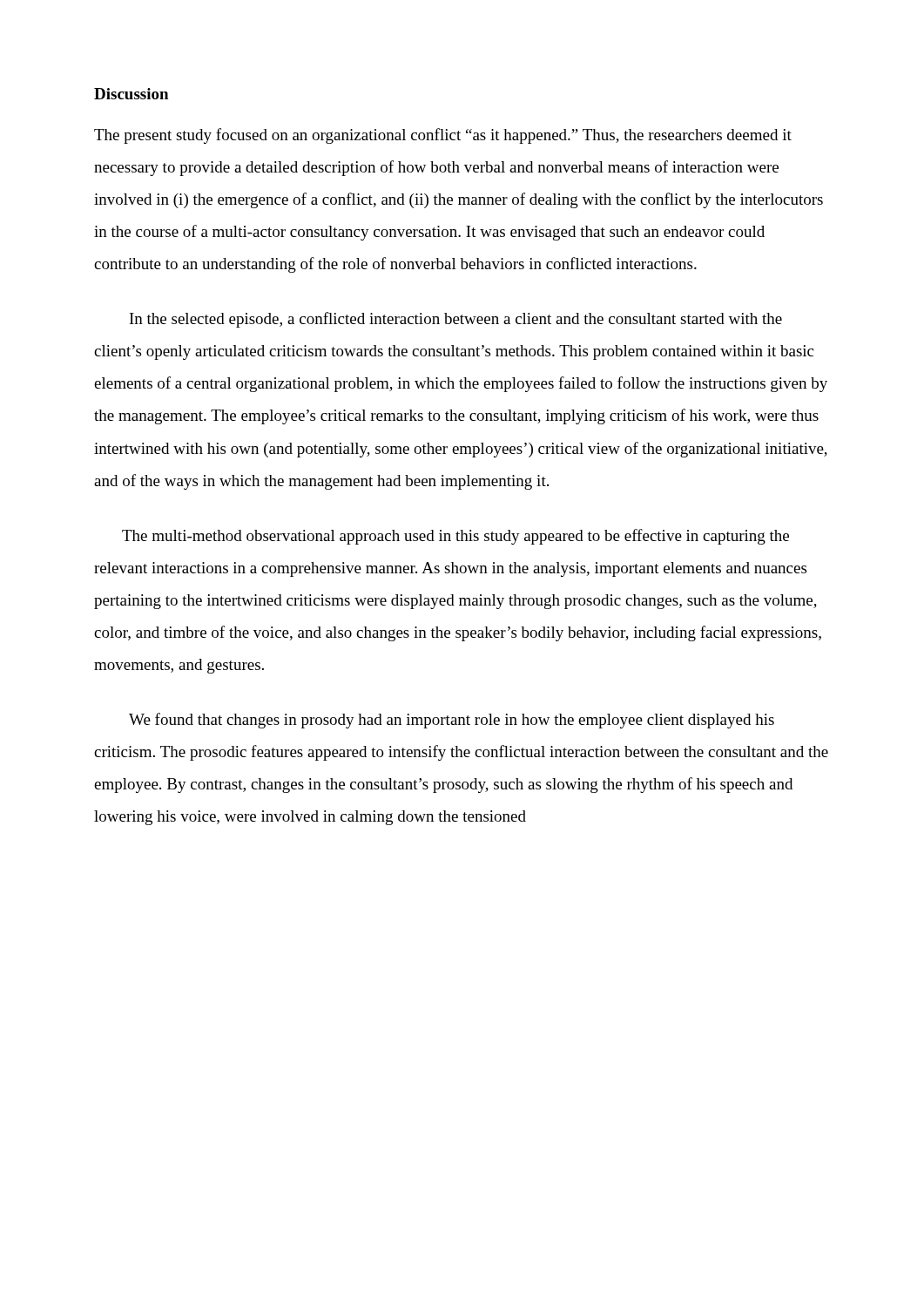Find the text starting "In the selected episode, a conflicted"
Screen dimensions: 1307x924
[x=461, y=399]
